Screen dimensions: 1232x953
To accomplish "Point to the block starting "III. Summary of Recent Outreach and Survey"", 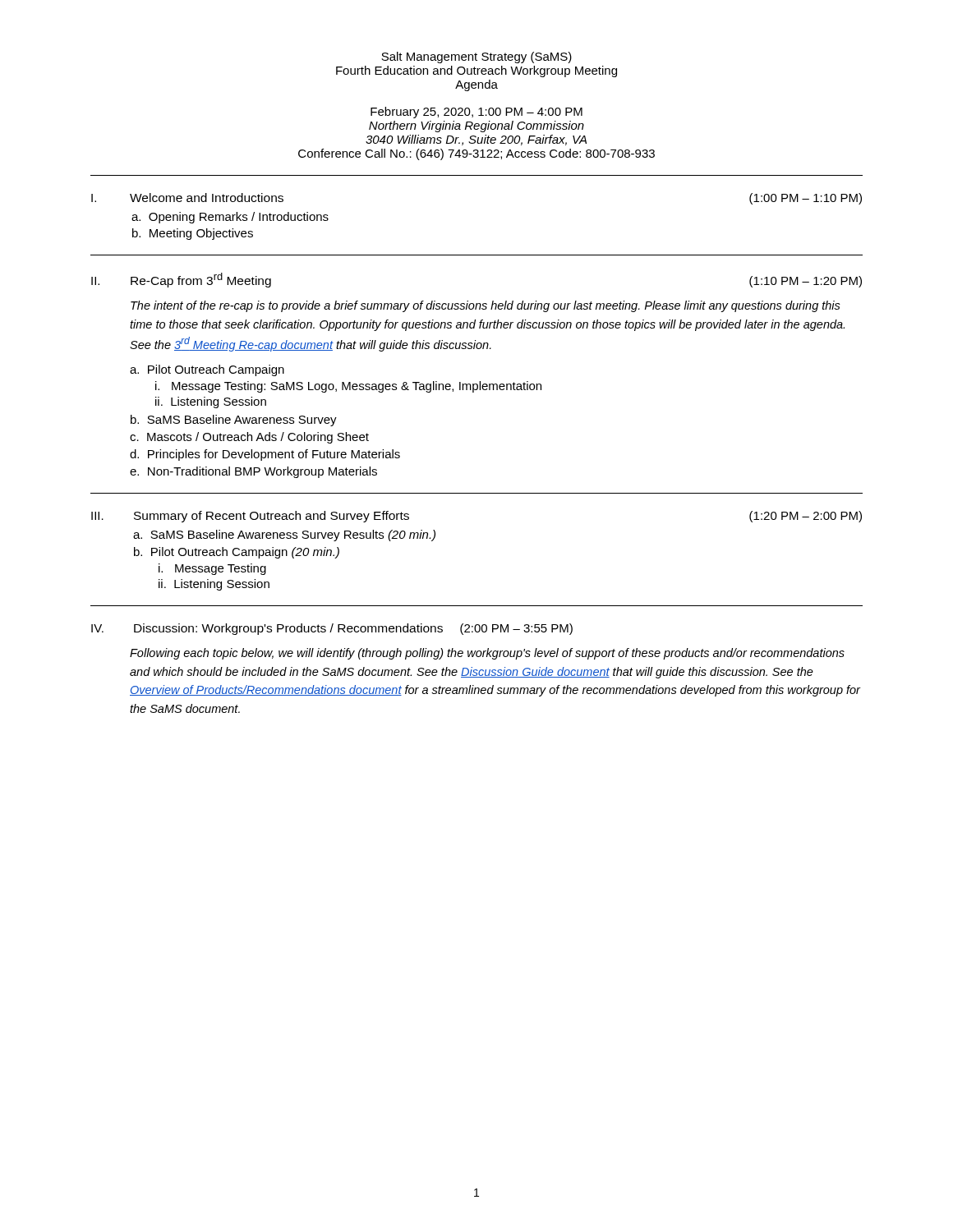I will tap(272, 516).
